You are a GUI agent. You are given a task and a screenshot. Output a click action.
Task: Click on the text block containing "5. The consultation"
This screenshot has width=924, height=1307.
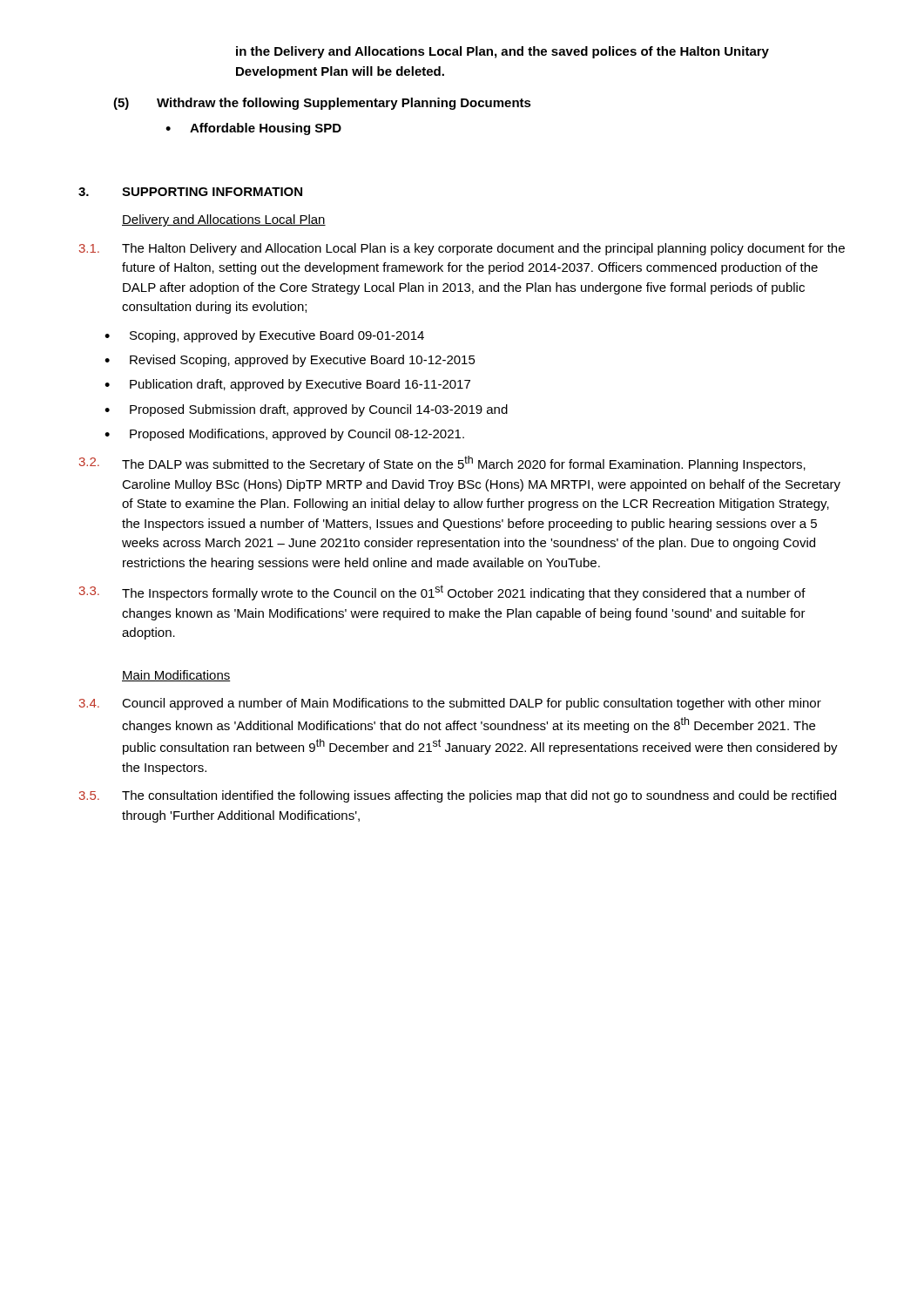tap(462, 806)
